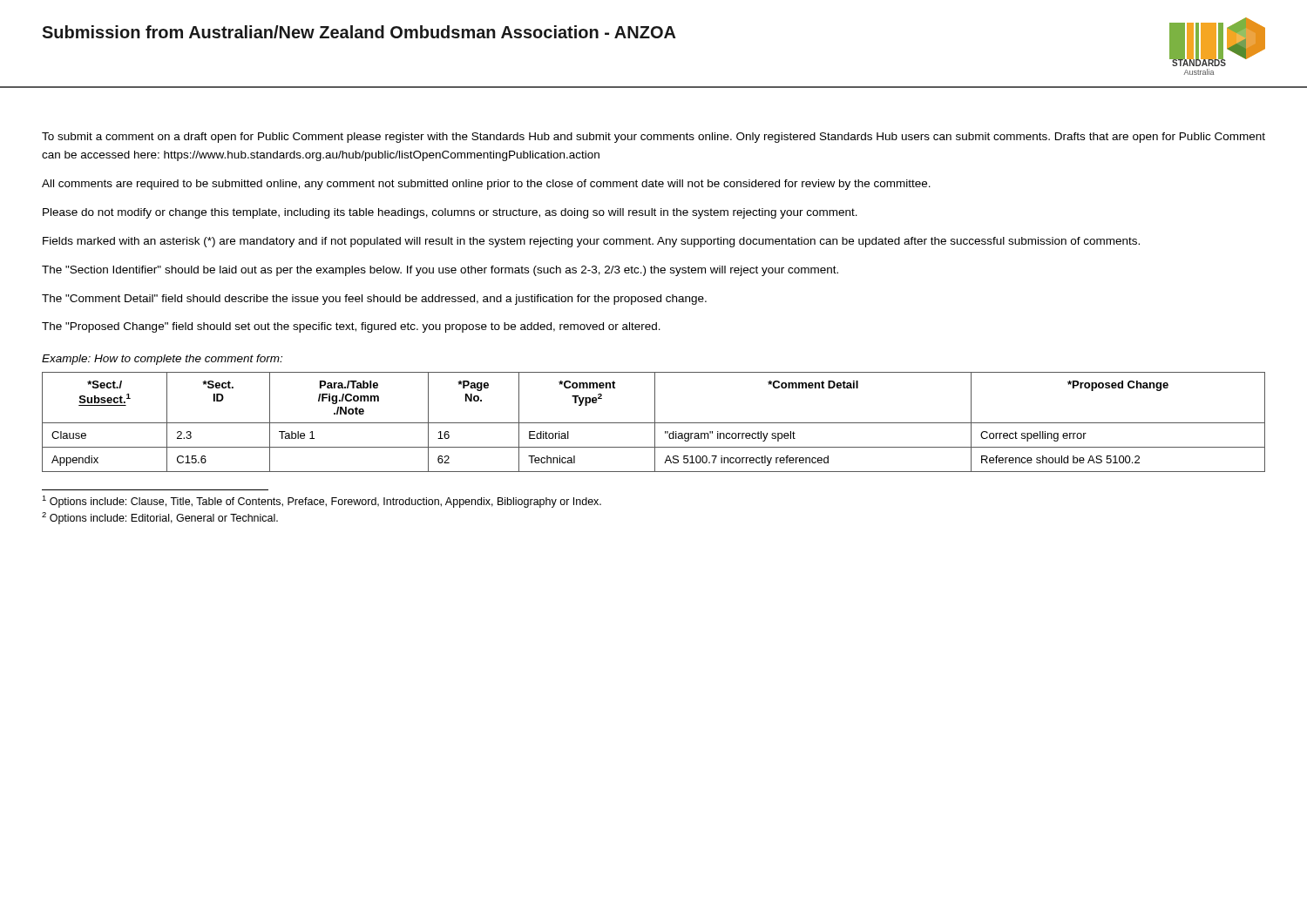The height and width of the screenshot is (924, 1307).
Task: Click on the region starting "Please do not"
Action: (x=450, y=212)
